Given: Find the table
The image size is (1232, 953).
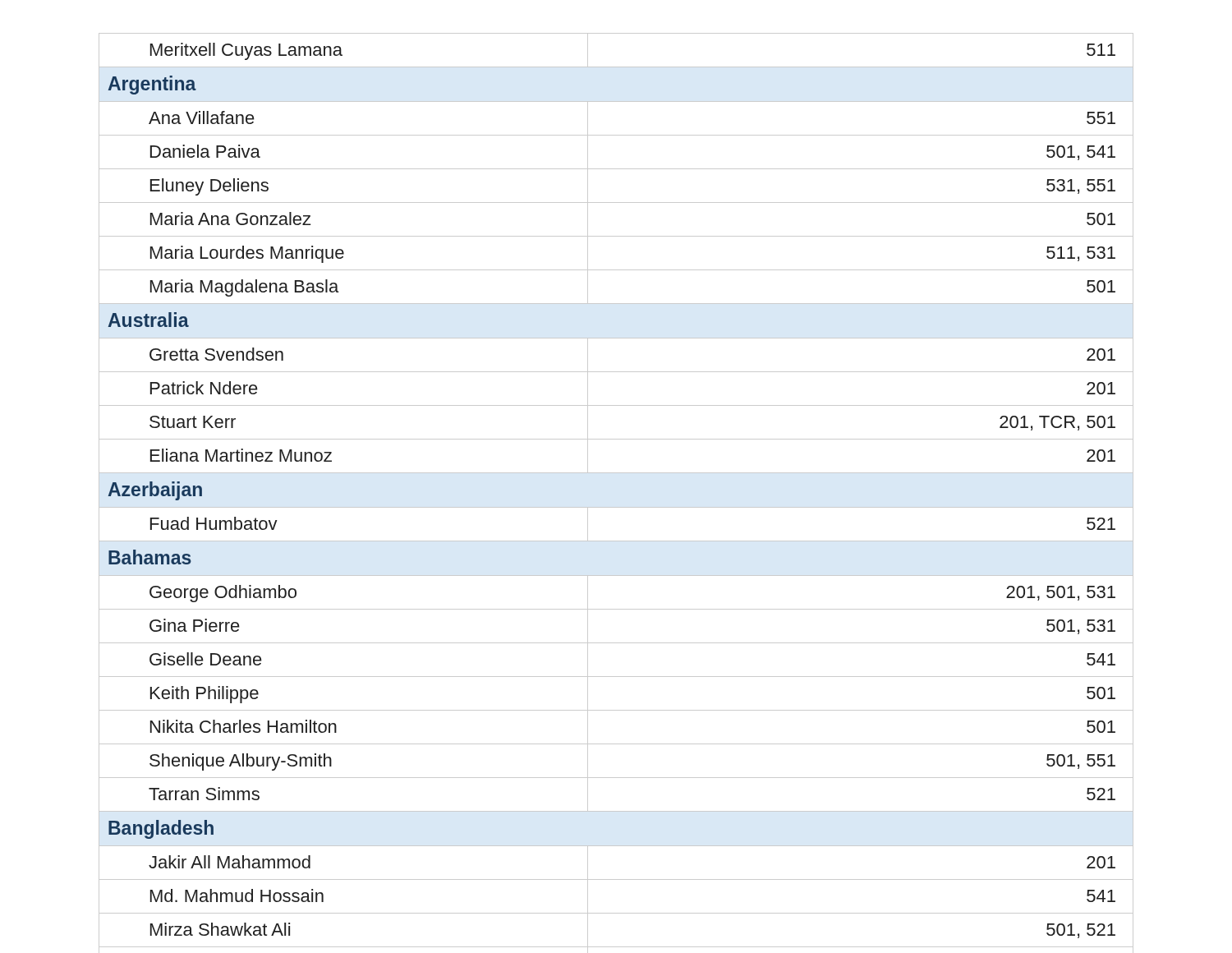Looking at the screenshot, I should (616, 493).
